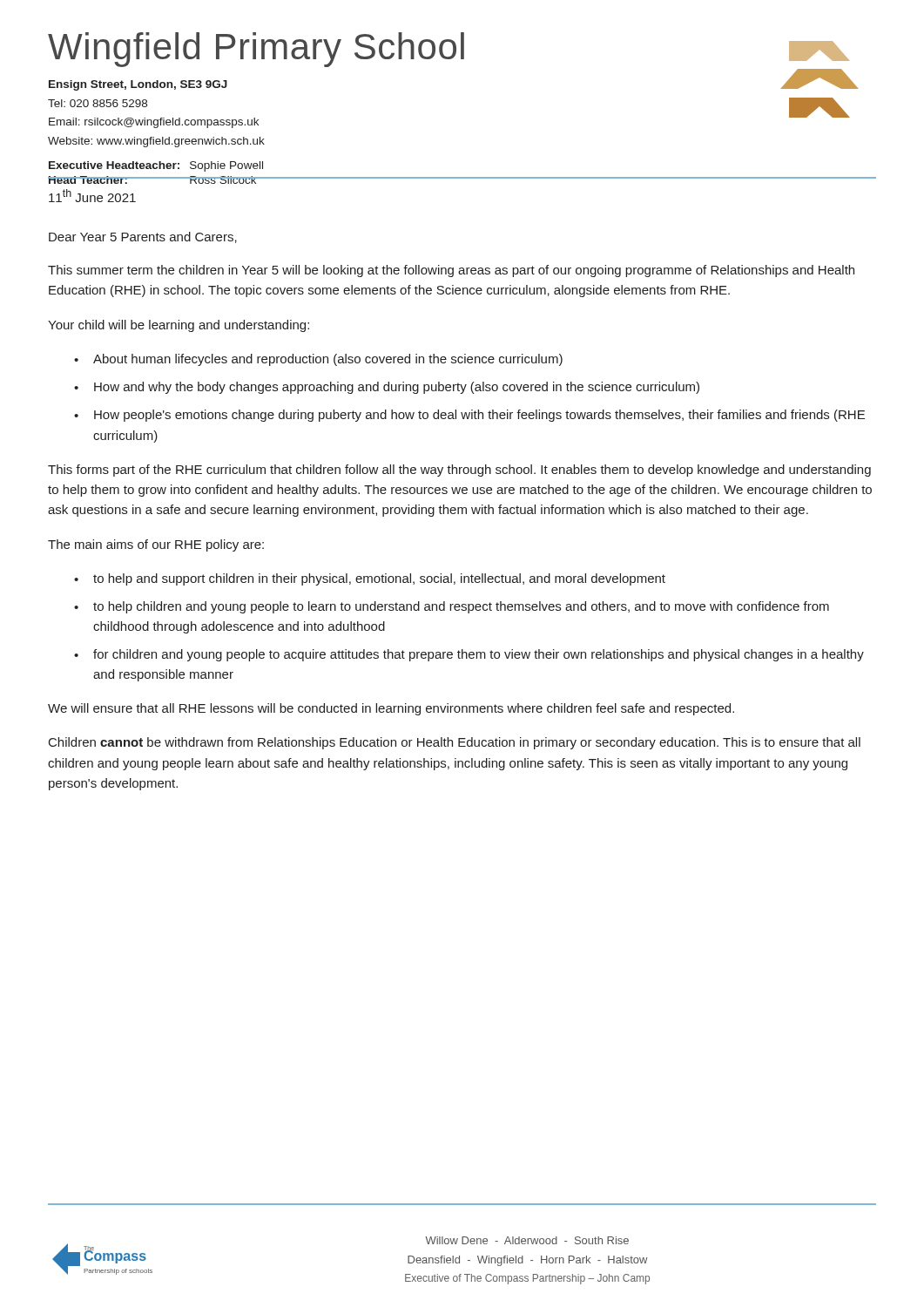Navigate to the block starting "Dear Year 5 Parents and Carers,"

[x=143, y=237]
